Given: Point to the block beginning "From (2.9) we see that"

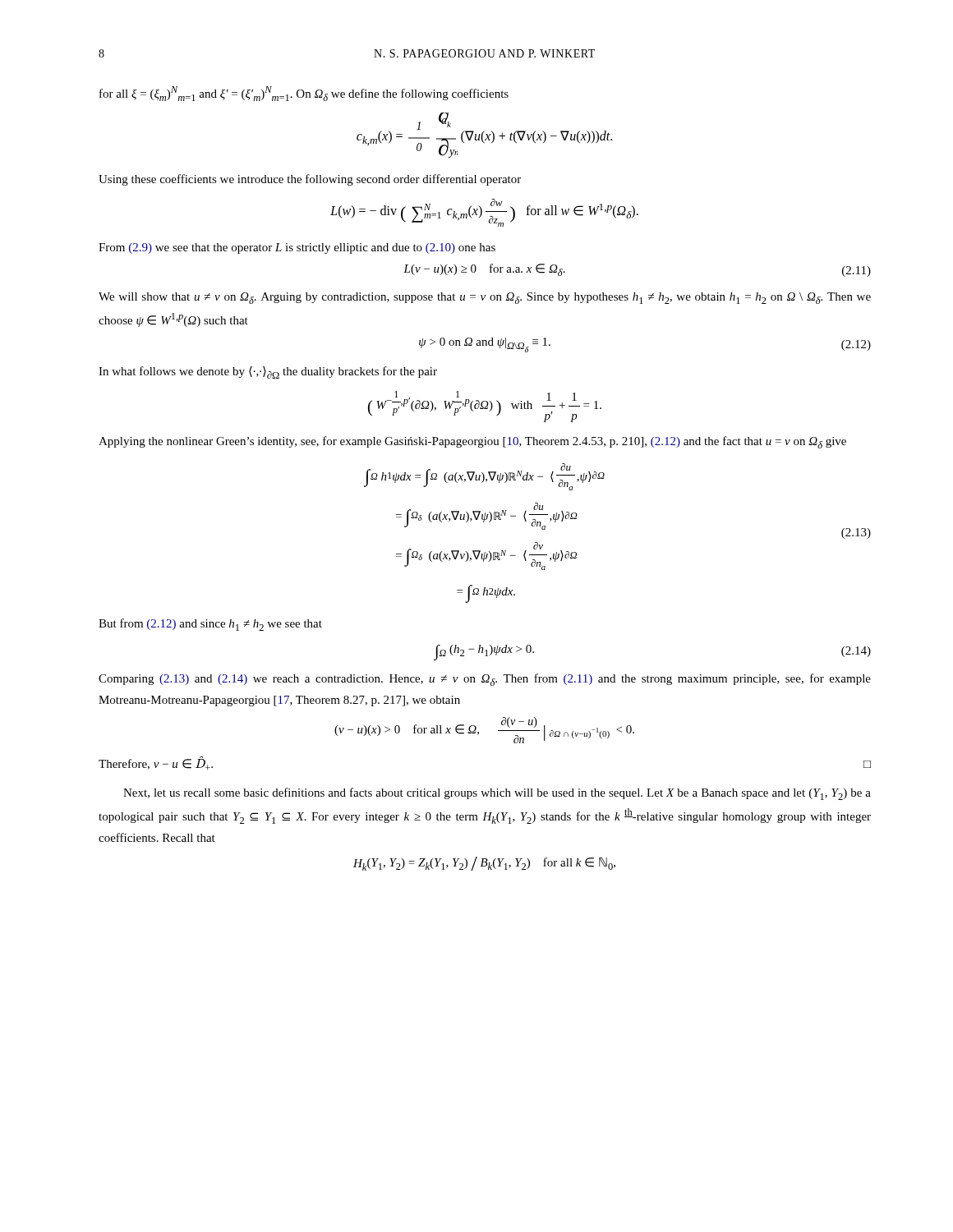Looking at the screenshot, I should (x=297, y=247).
